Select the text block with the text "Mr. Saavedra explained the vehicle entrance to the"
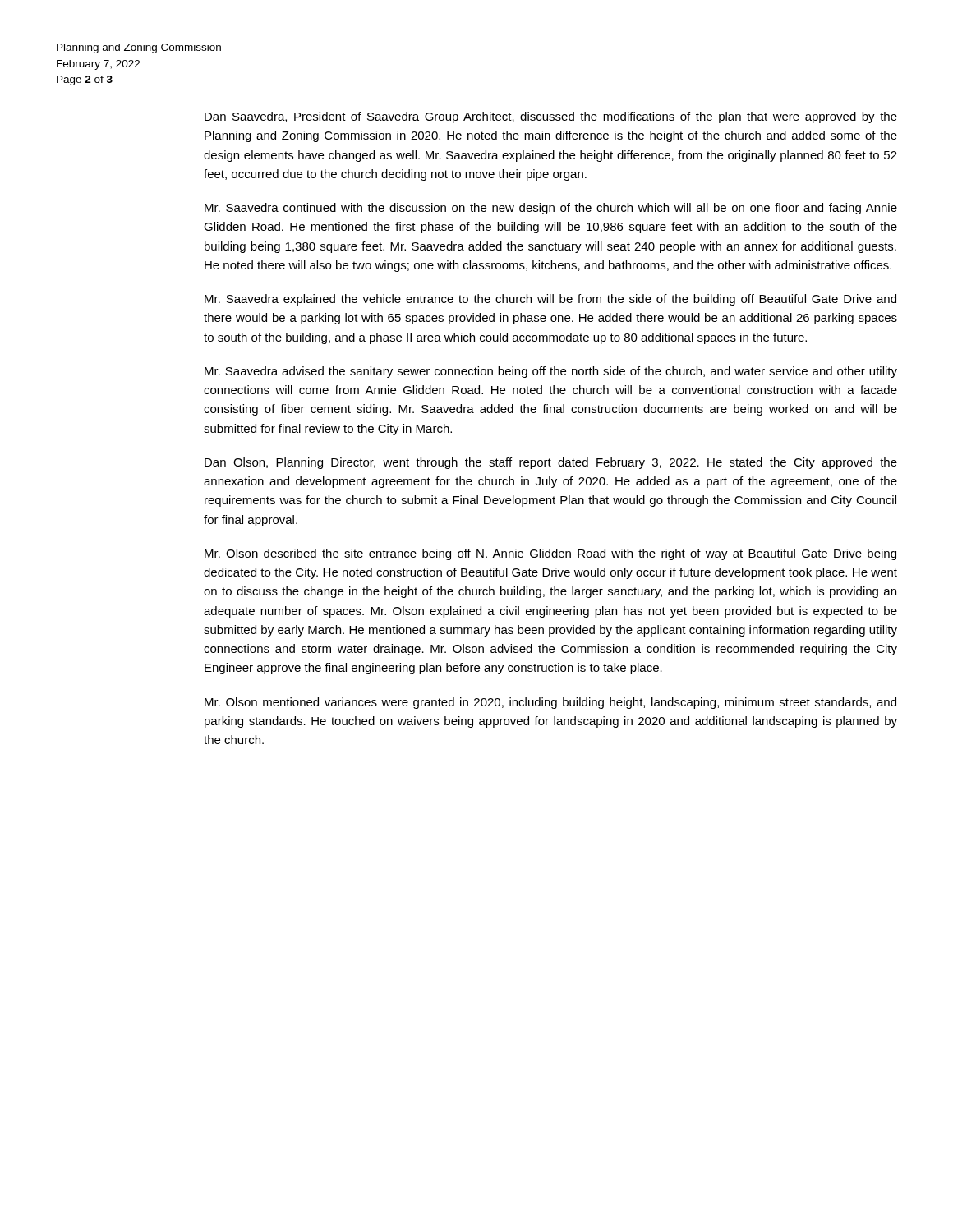 click(550, 318)
